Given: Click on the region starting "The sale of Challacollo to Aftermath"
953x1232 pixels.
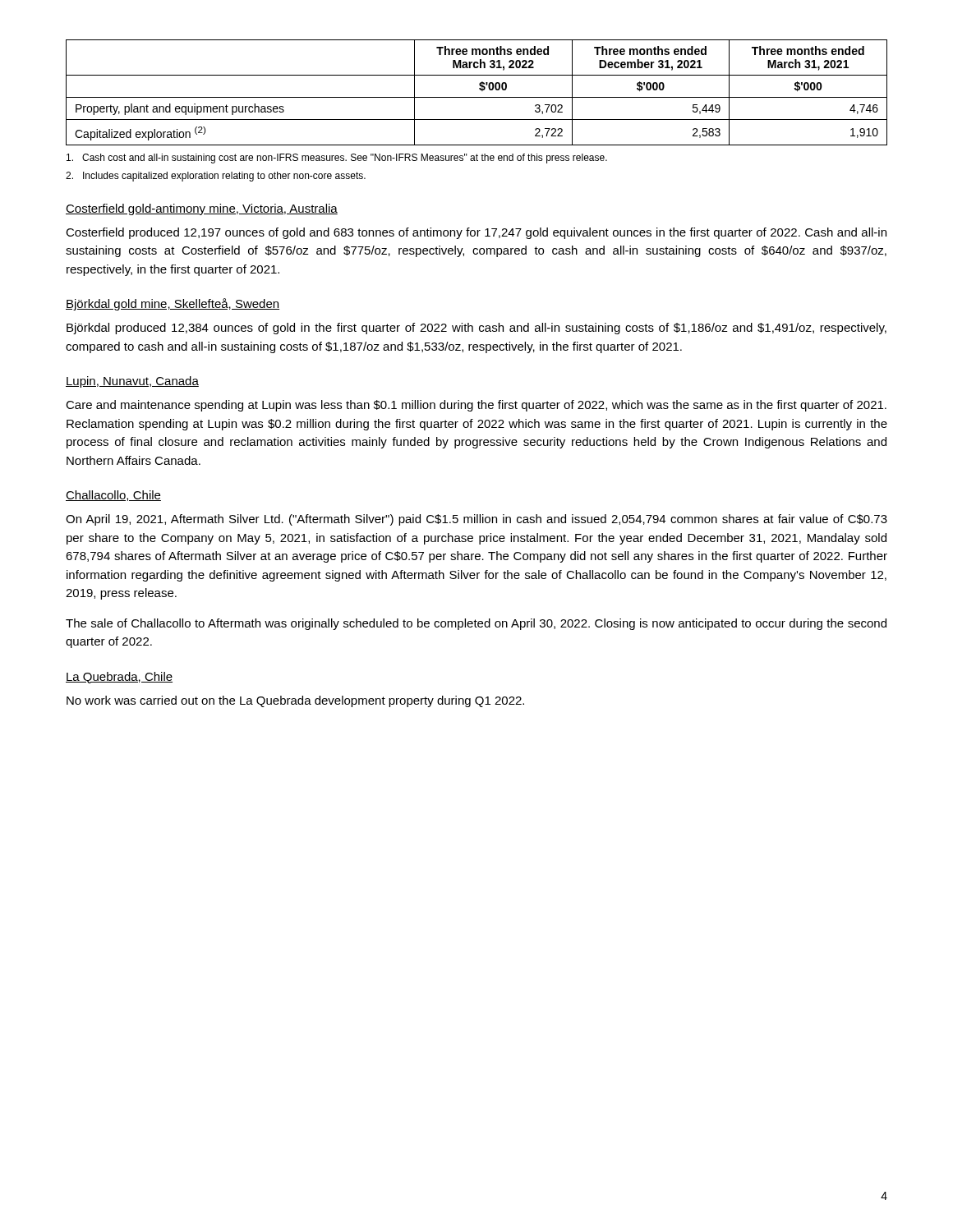Looking at the screenshot, I should click(476, 632).
